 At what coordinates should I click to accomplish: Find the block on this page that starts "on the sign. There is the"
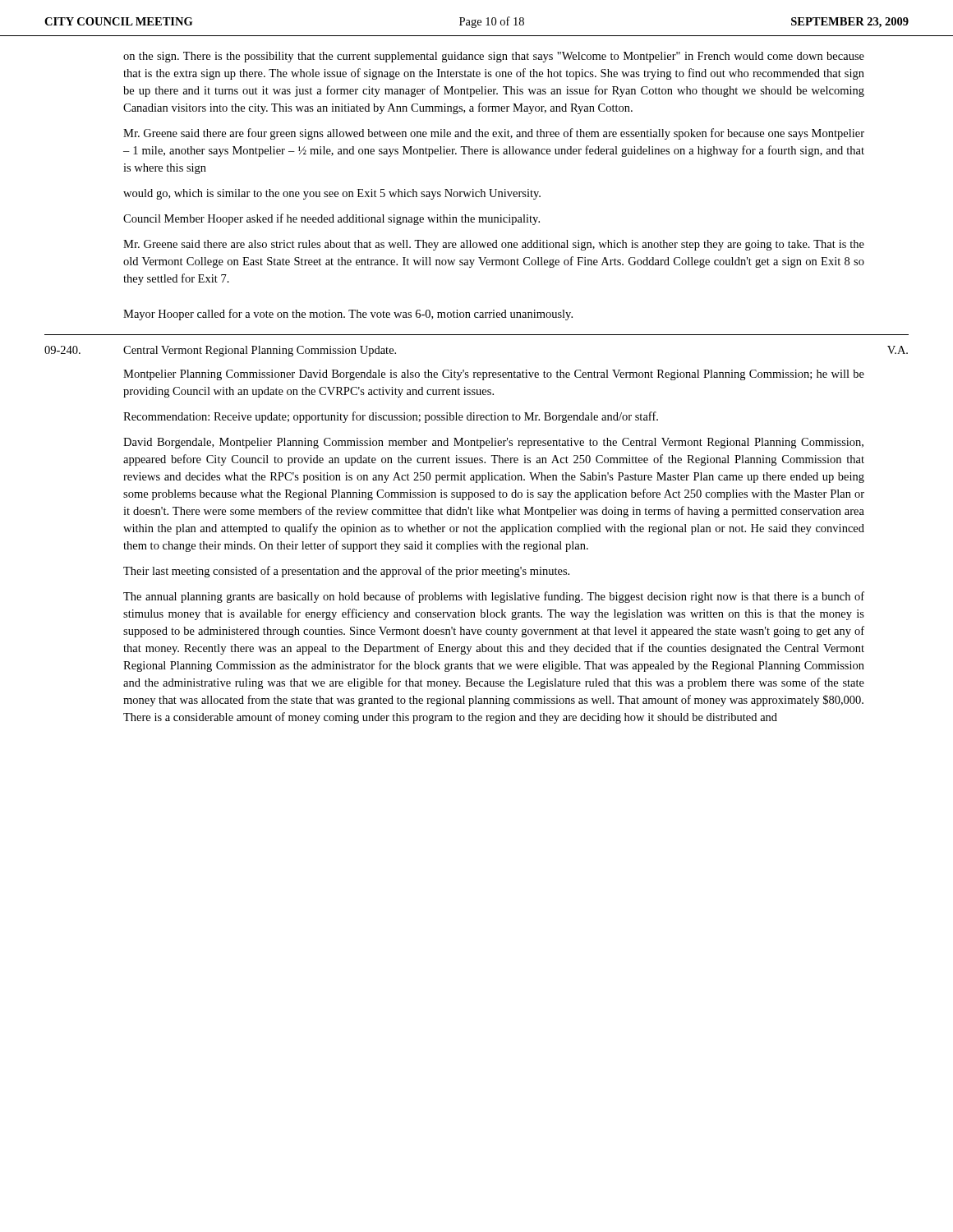coord(494,82)
